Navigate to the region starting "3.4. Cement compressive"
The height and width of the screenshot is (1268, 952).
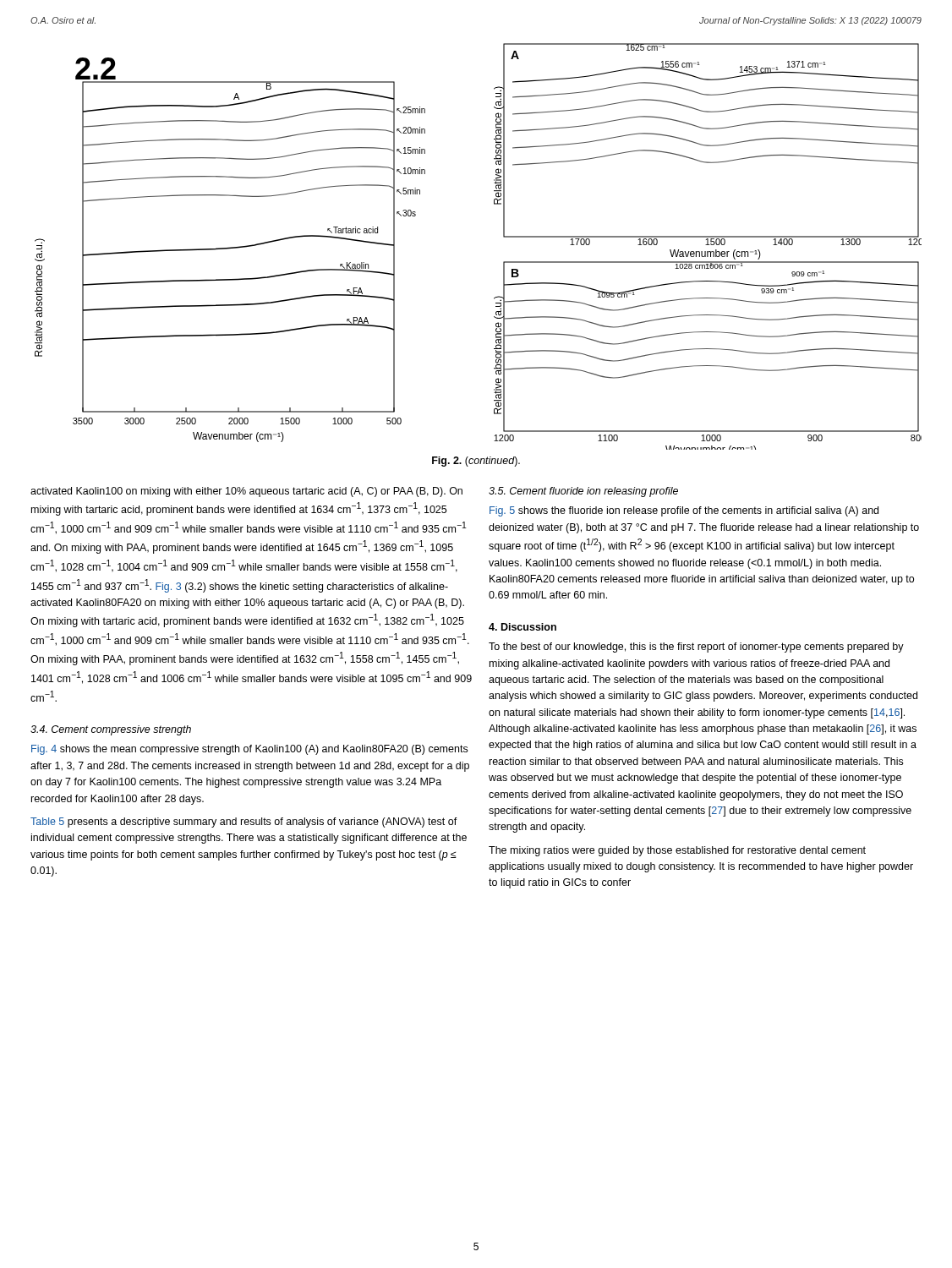pyautogui.click(x=111, y=730)
